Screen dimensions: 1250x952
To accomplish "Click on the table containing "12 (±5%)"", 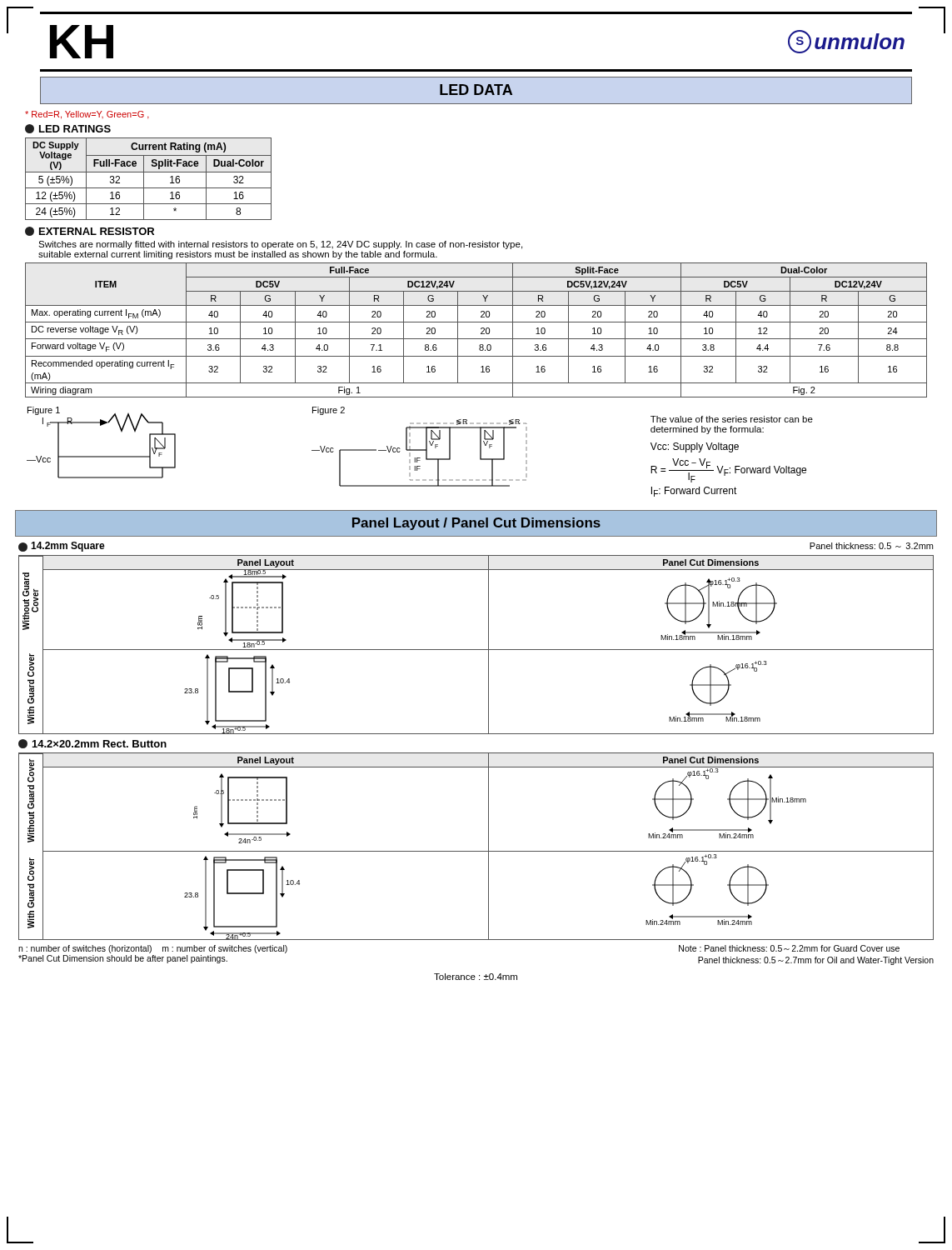I will point(476,179).
